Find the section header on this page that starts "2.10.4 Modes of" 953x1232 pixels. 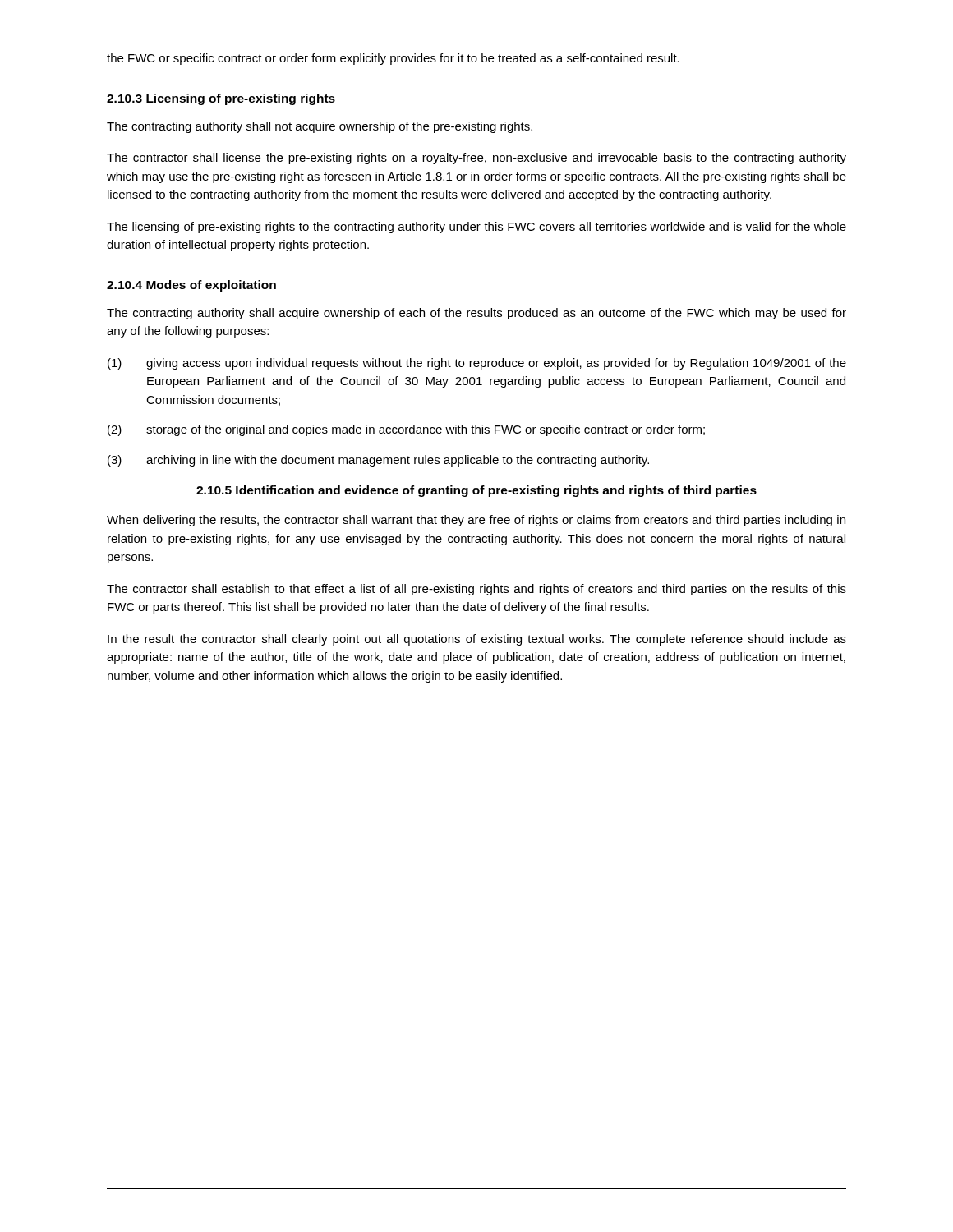point(192,284)
